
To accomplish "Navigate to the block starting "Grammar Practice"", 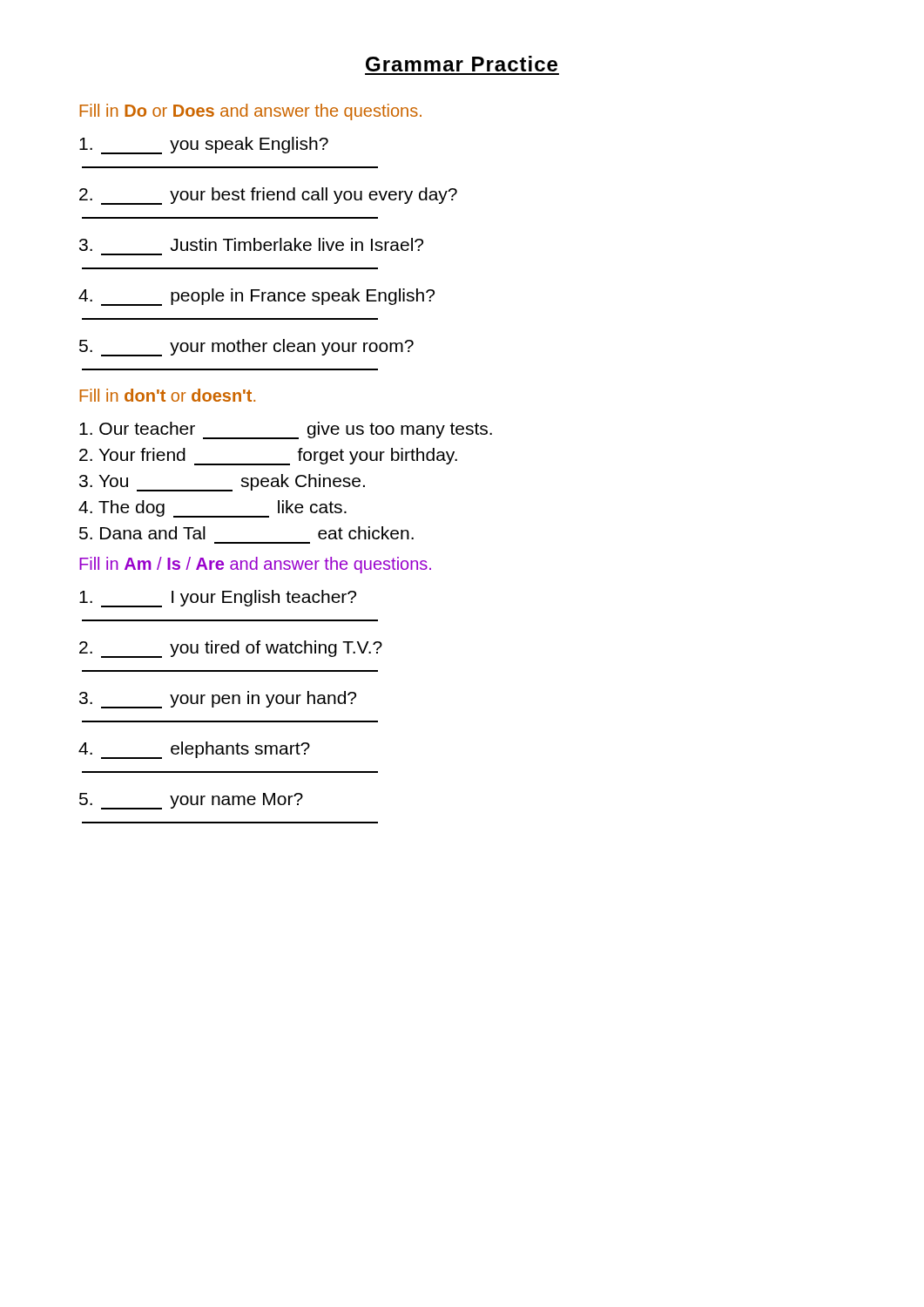I will click(x=462, y=64).
